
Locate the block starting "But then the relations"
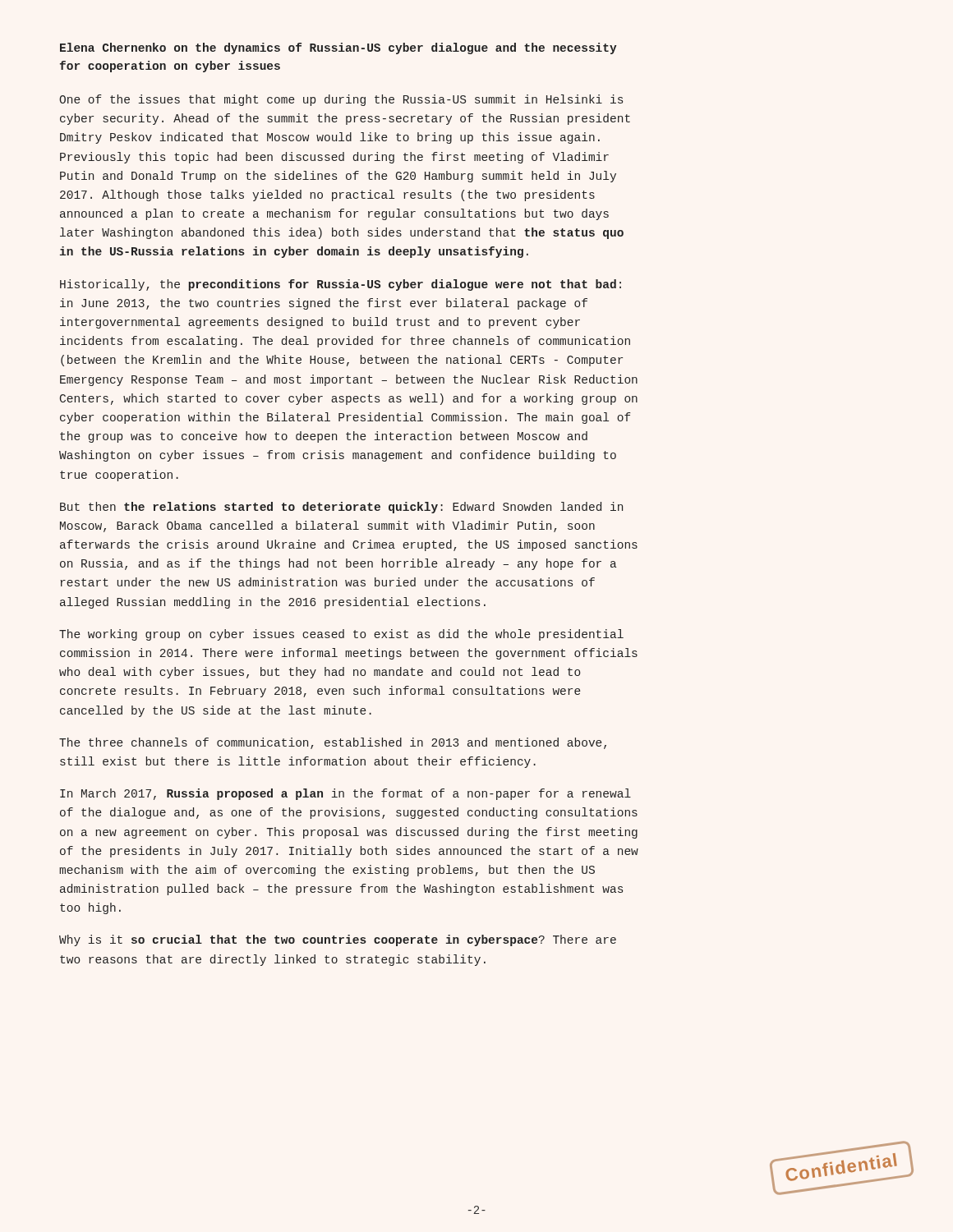coord(476,555)
